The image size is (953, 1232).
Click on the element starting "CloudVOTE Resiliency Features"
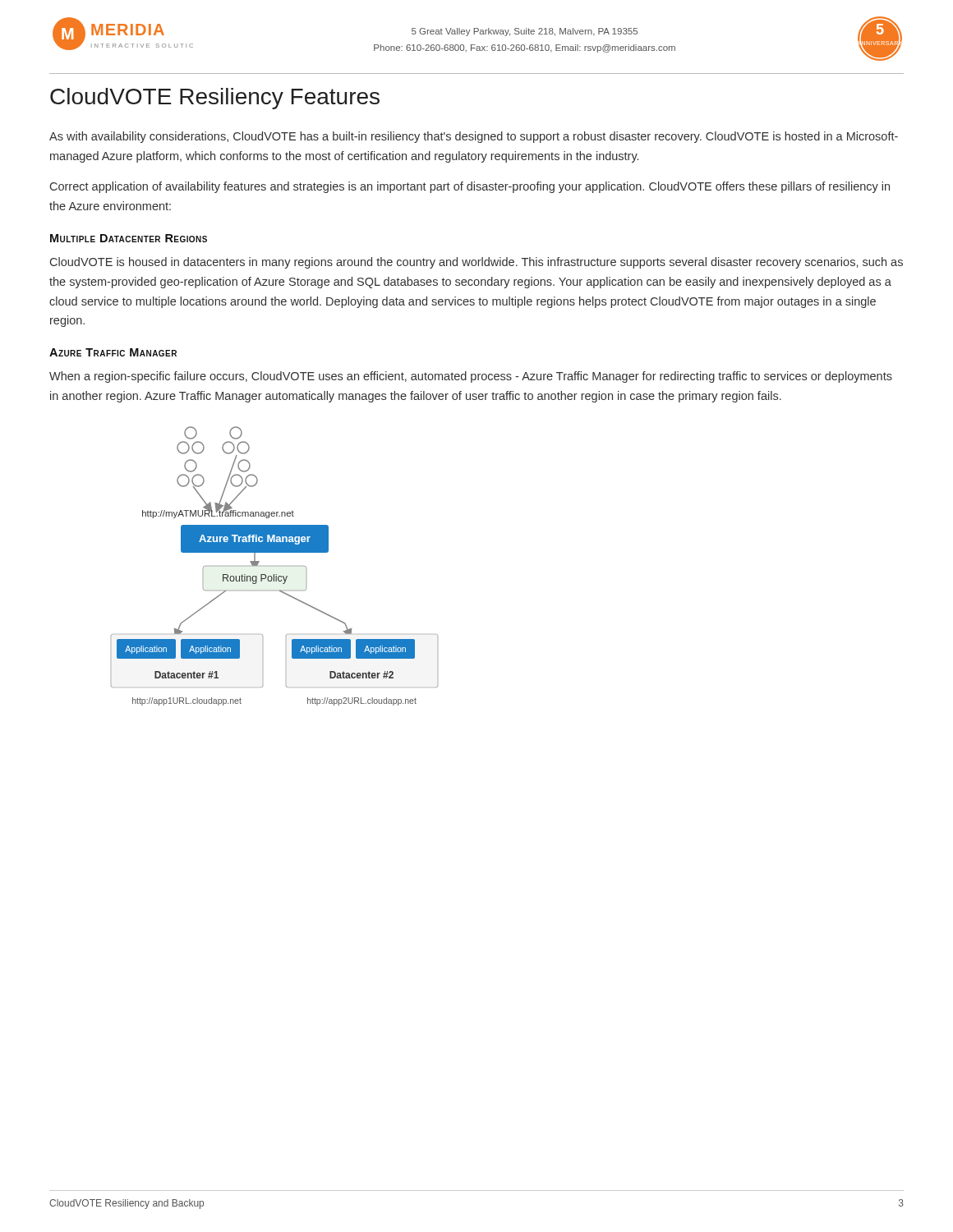click(x=215, y=97)
